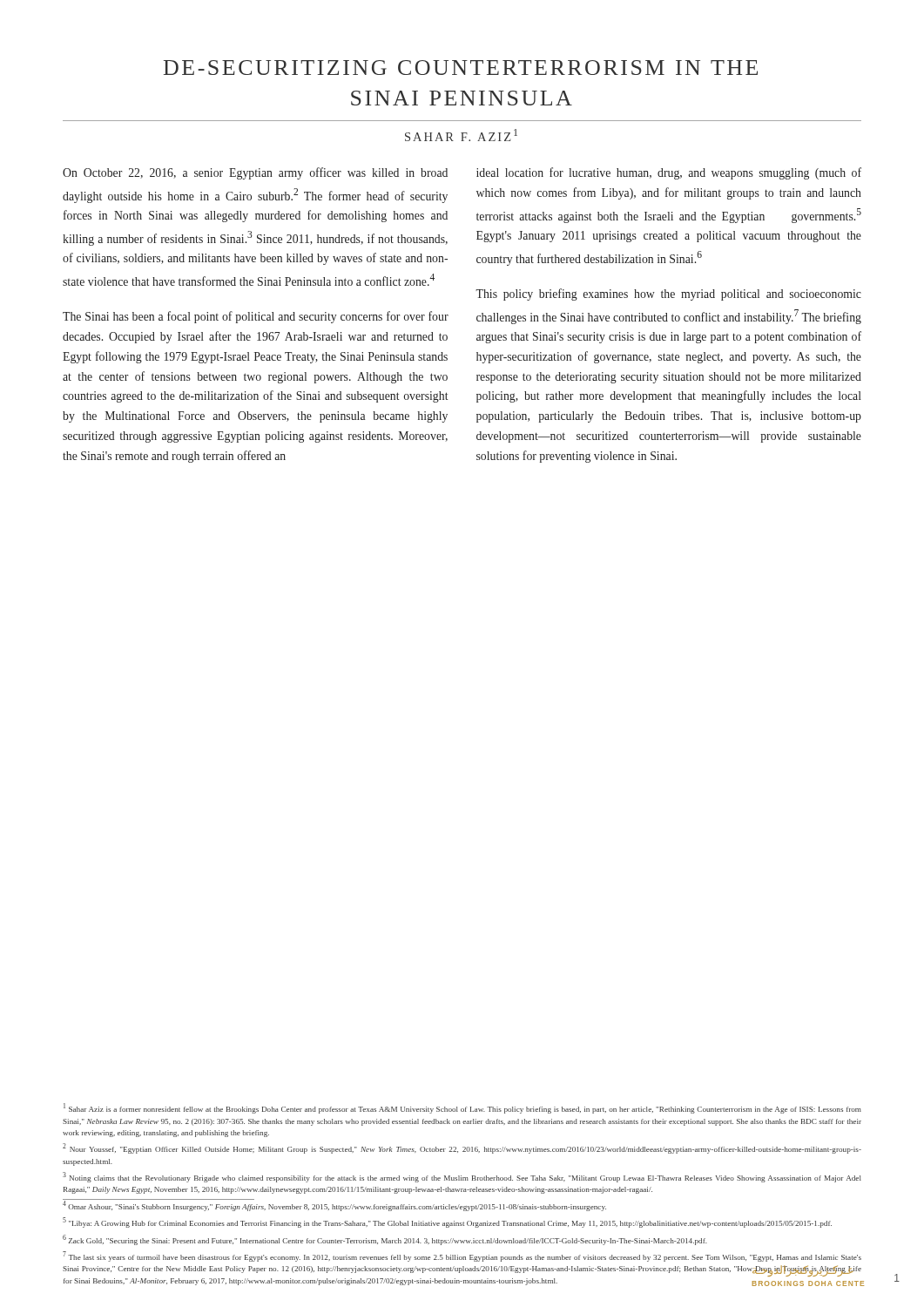Screen dimensions: 1307x924
Task: Click the passage that begins "1 Sahar Aziz"
Action: [462, 1120]
